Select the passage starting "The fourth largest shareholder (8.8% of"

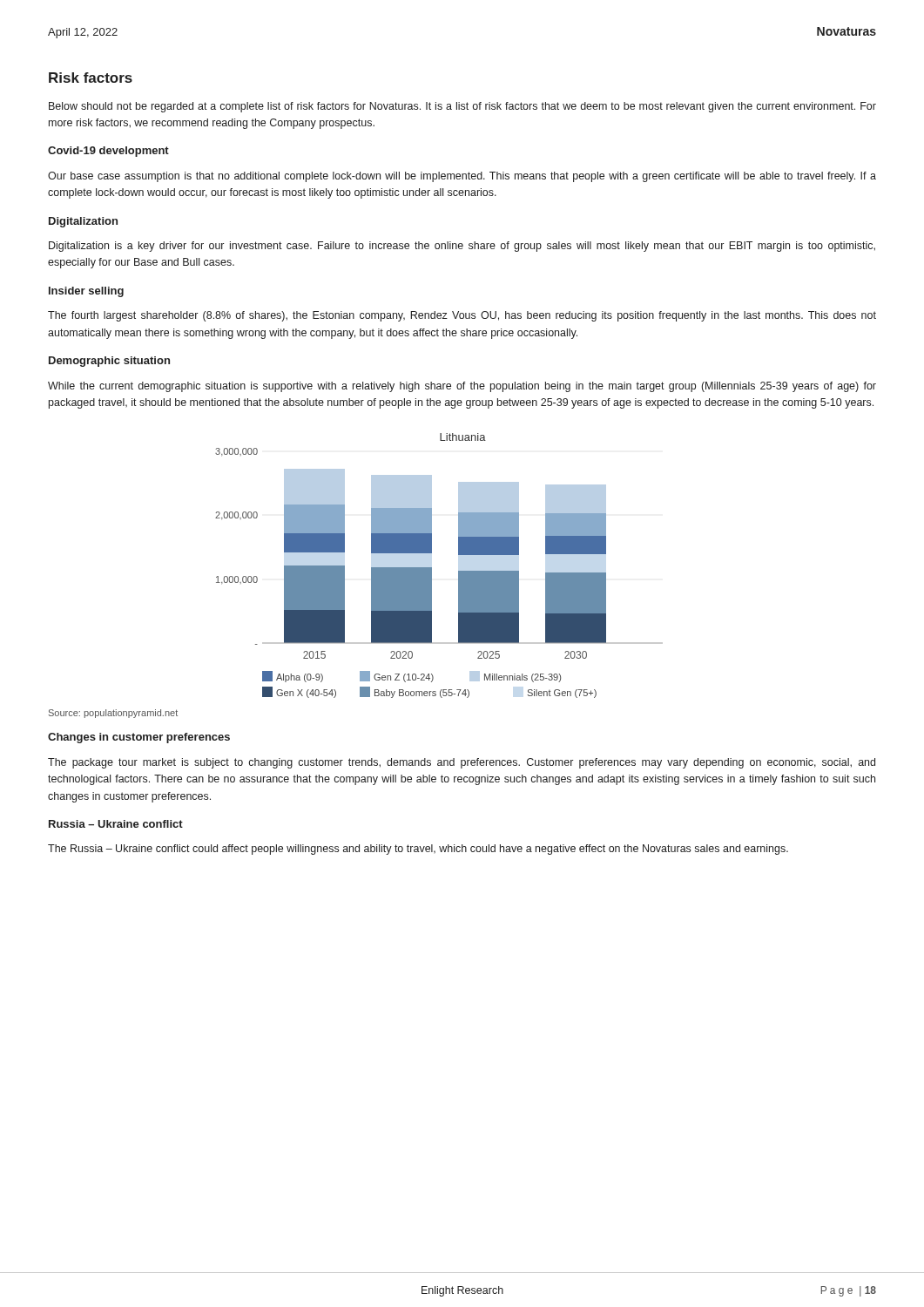tap(462, 325)
